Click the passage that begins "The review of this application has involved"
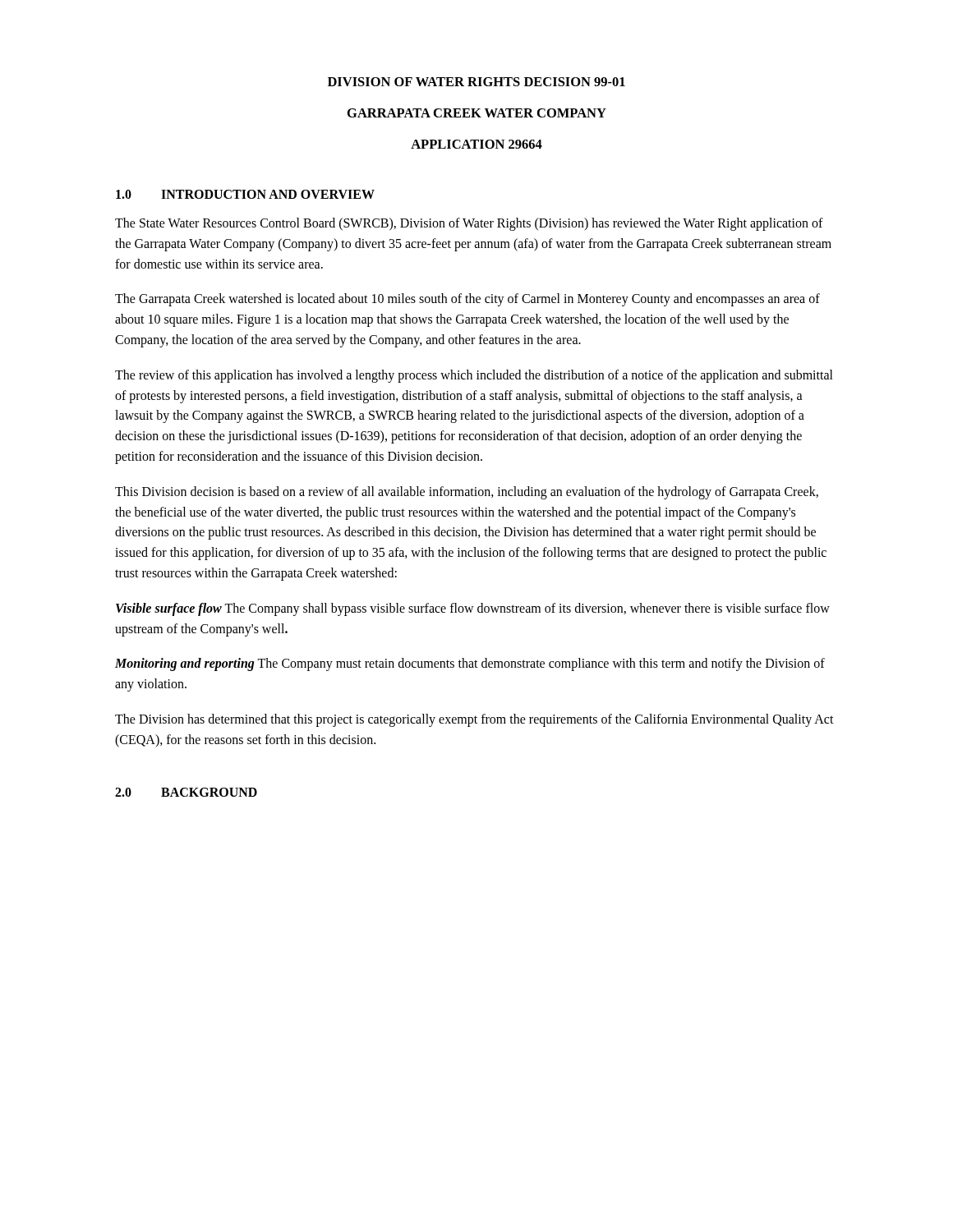953x1232 pixels. (474, 415)
